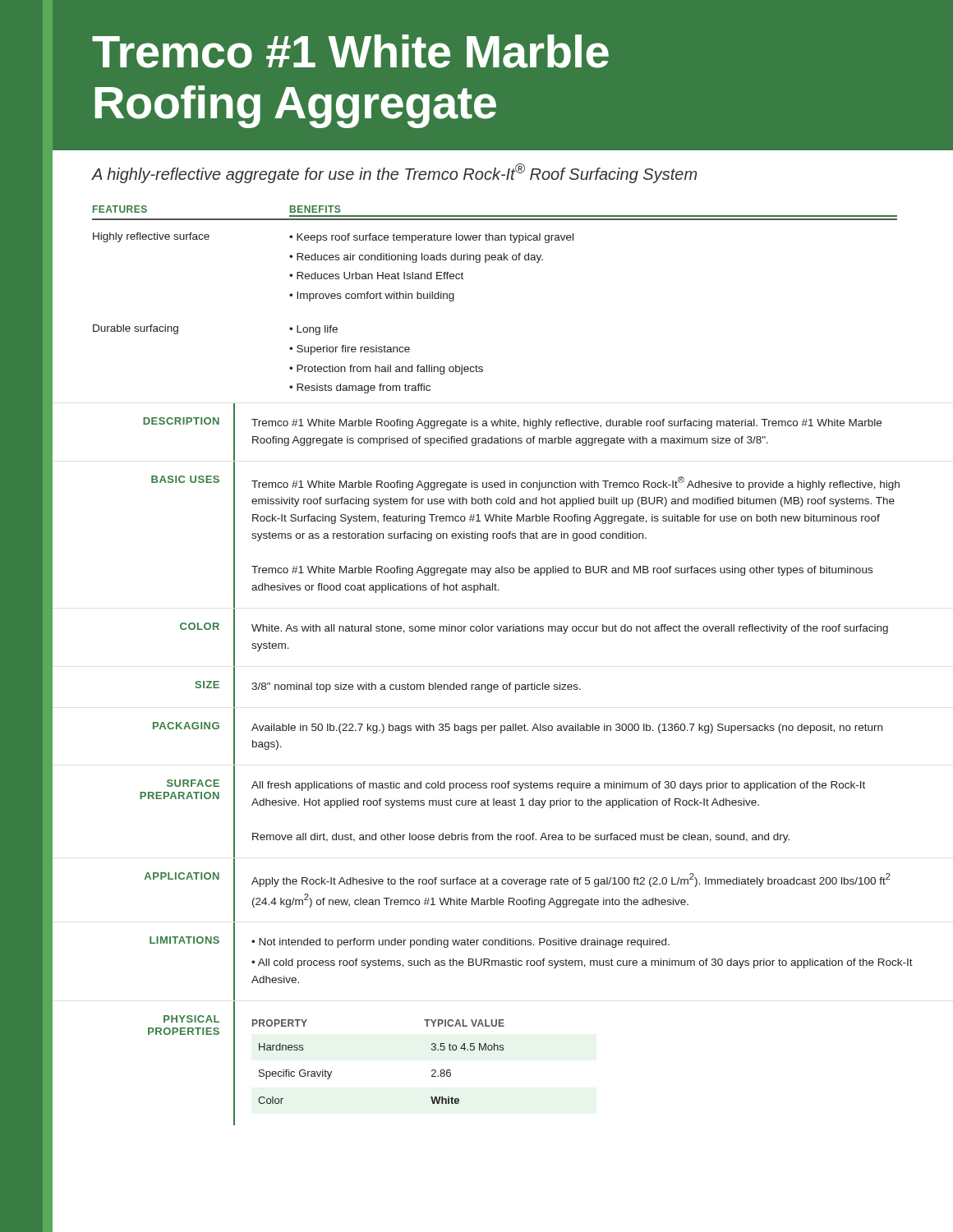953x1232 pixels.
Task: Click on the section header containing "PHYSICAL PROPERTIES"
Action: [156, 1025]
